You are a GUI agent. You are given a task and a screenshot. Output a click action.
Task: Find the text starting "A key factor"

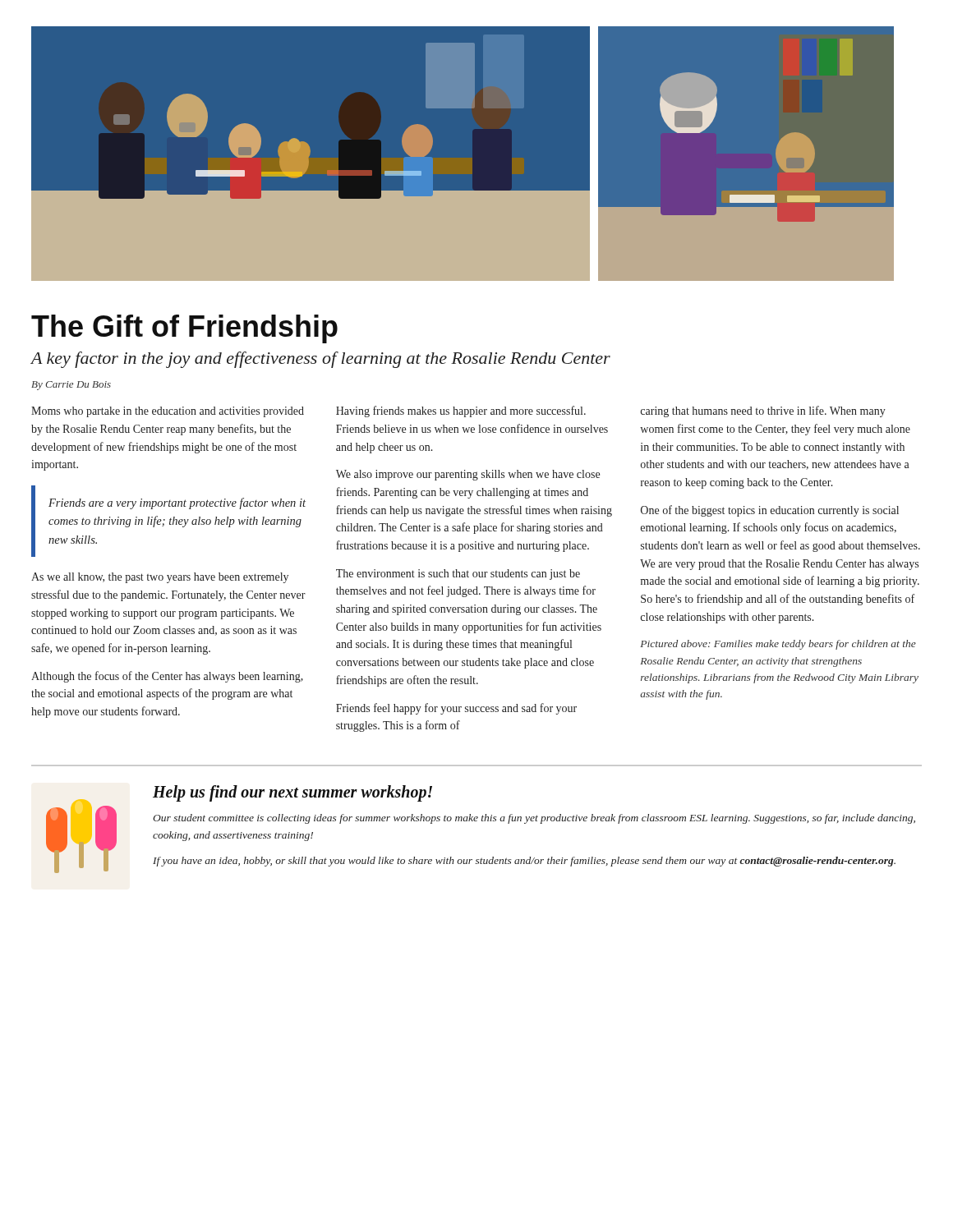[476, 358]
